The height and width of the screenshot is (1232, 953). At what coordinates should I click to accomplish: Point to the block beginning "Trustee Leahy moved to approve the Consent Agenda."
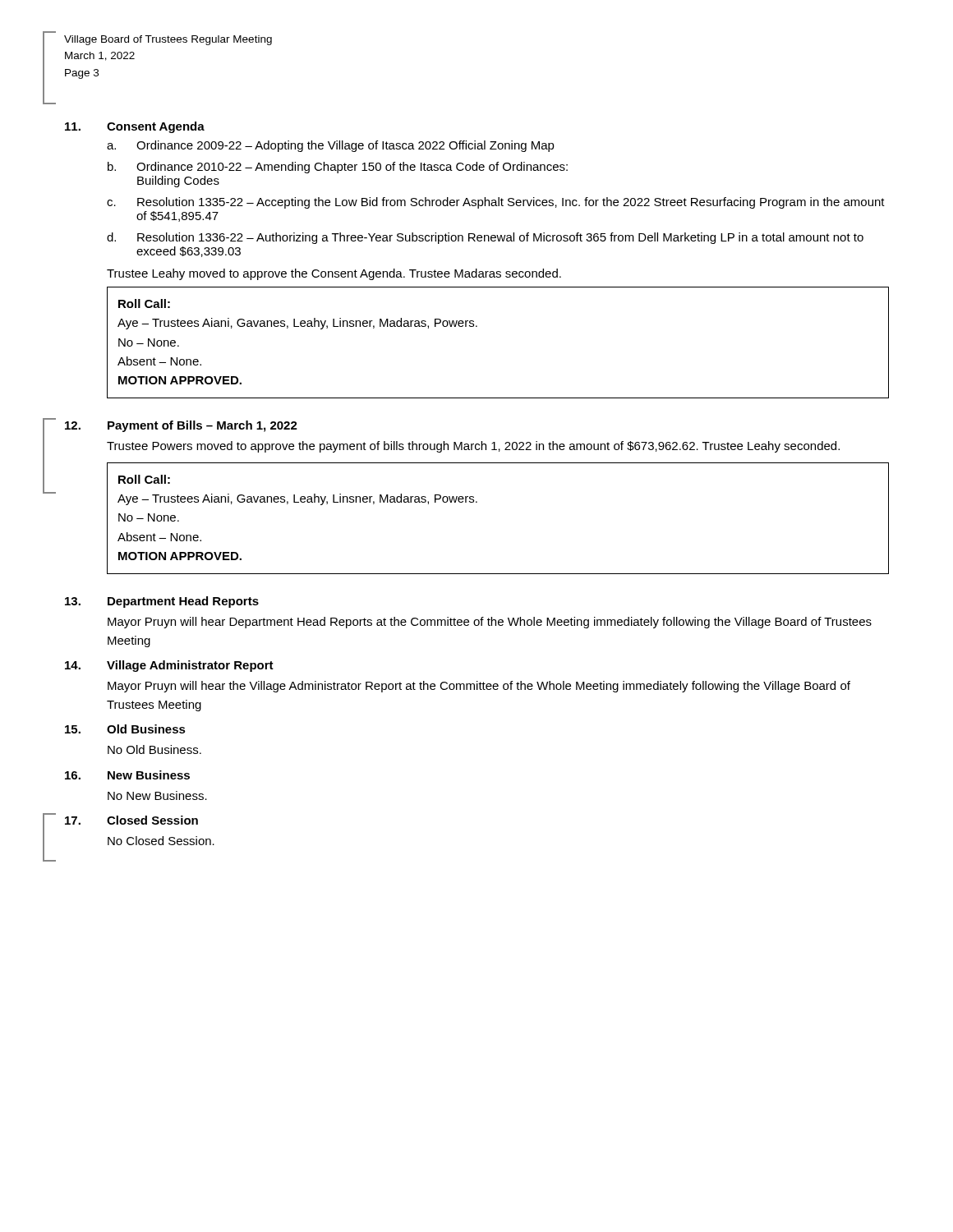click(x=334, y=273)
